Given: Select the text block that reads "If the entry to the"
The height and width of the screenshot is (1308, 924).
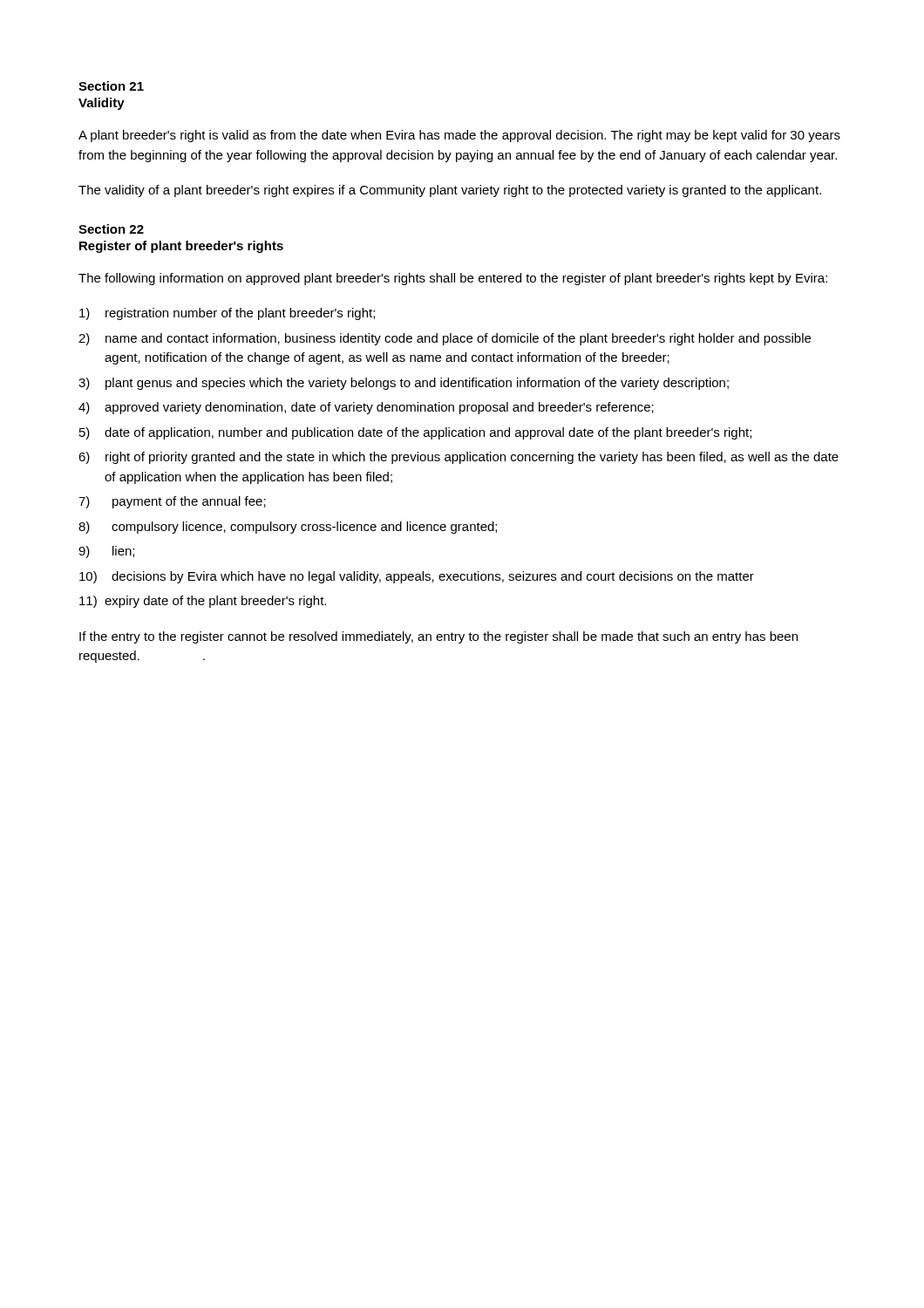Looking at the screenshot, I should [462, 646].
